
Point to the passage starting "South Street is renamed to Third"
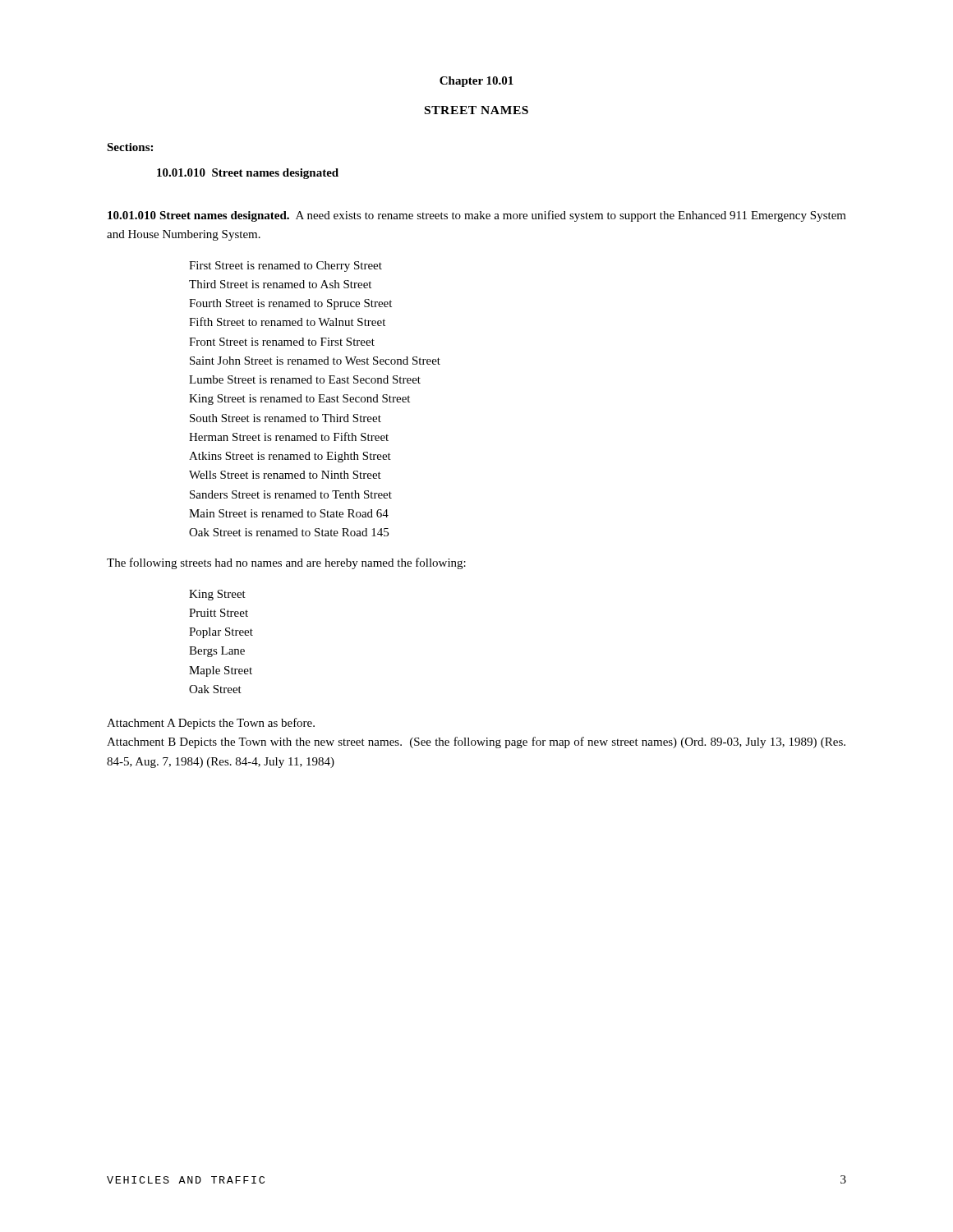285,418
